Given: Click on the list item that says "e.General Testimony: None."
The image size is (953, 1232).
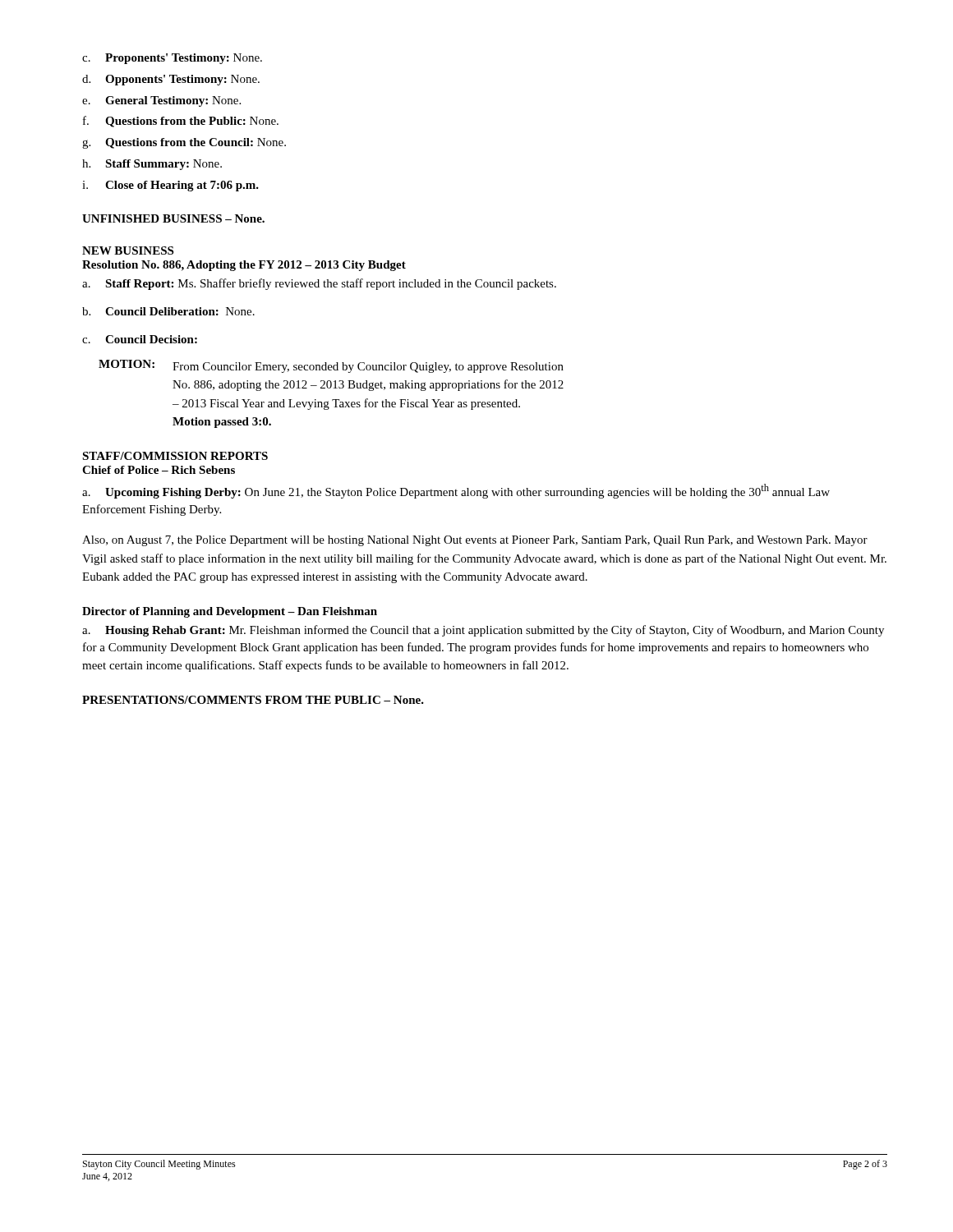Looking at the screenshot, I should click(x=162, y=100).
